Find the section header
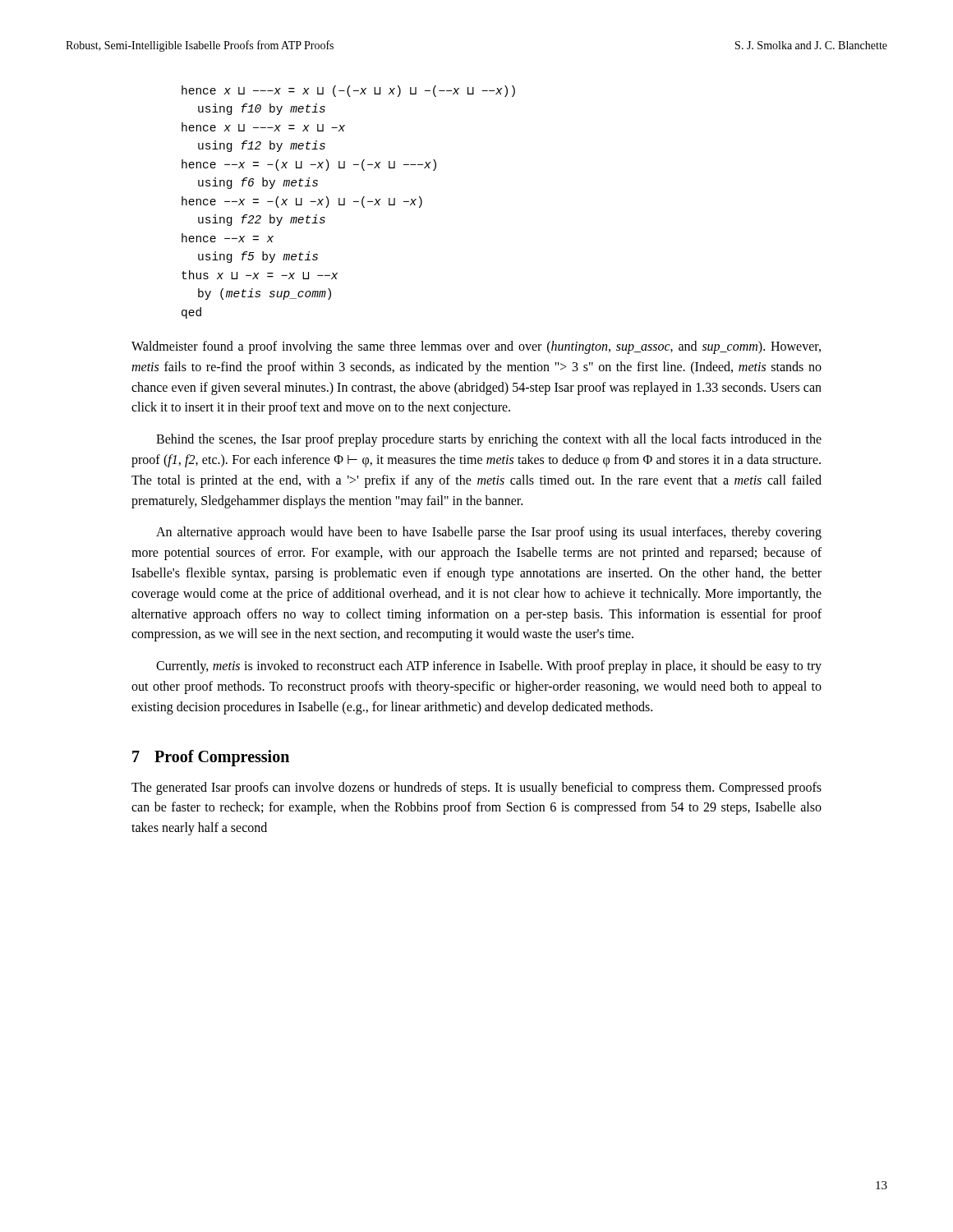This screenshot has height=1232, width=953. tap(210, 756)
